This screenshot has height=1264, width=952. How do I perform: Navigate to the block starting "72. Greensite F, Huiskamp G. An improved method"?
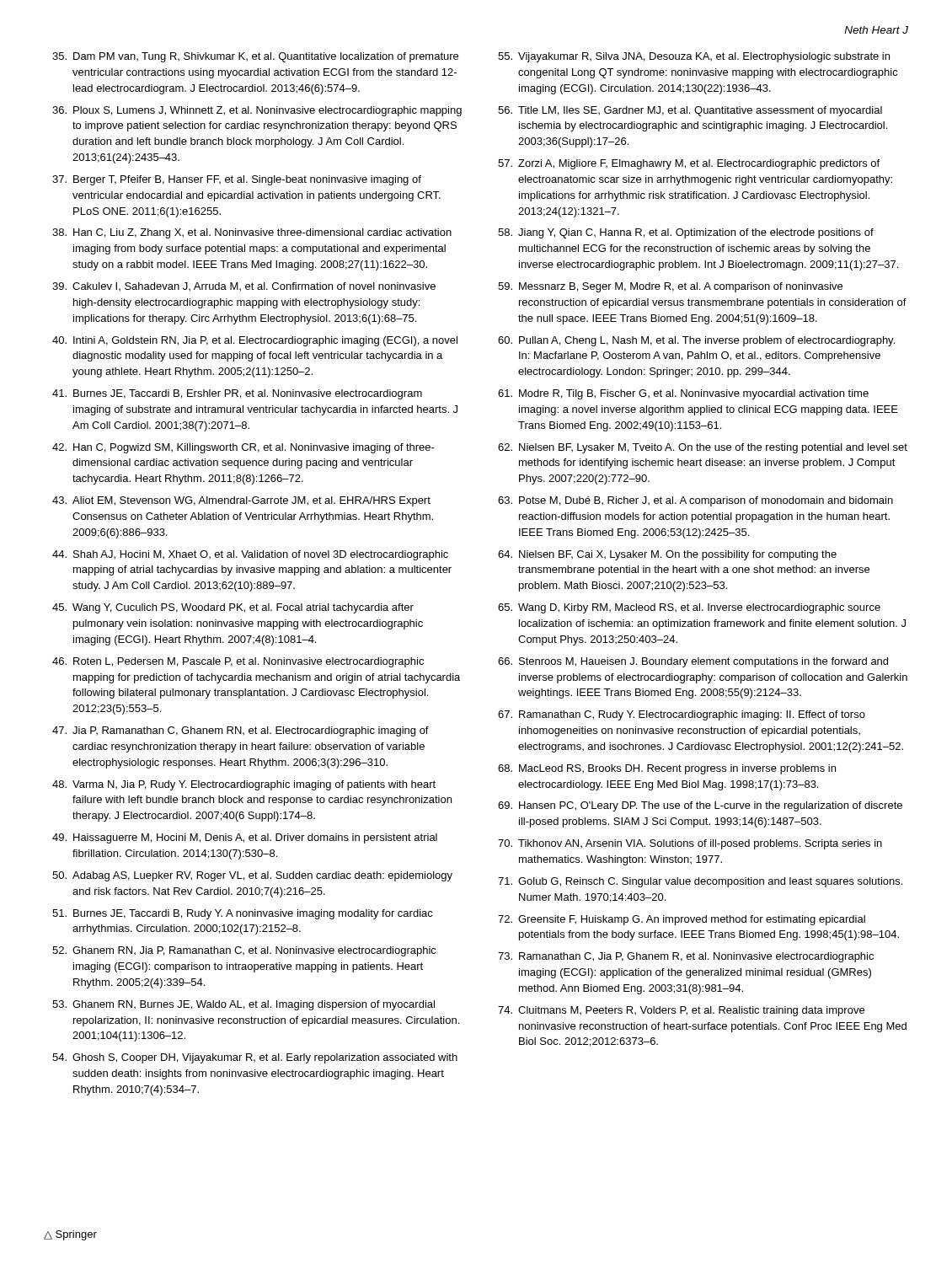699,927
